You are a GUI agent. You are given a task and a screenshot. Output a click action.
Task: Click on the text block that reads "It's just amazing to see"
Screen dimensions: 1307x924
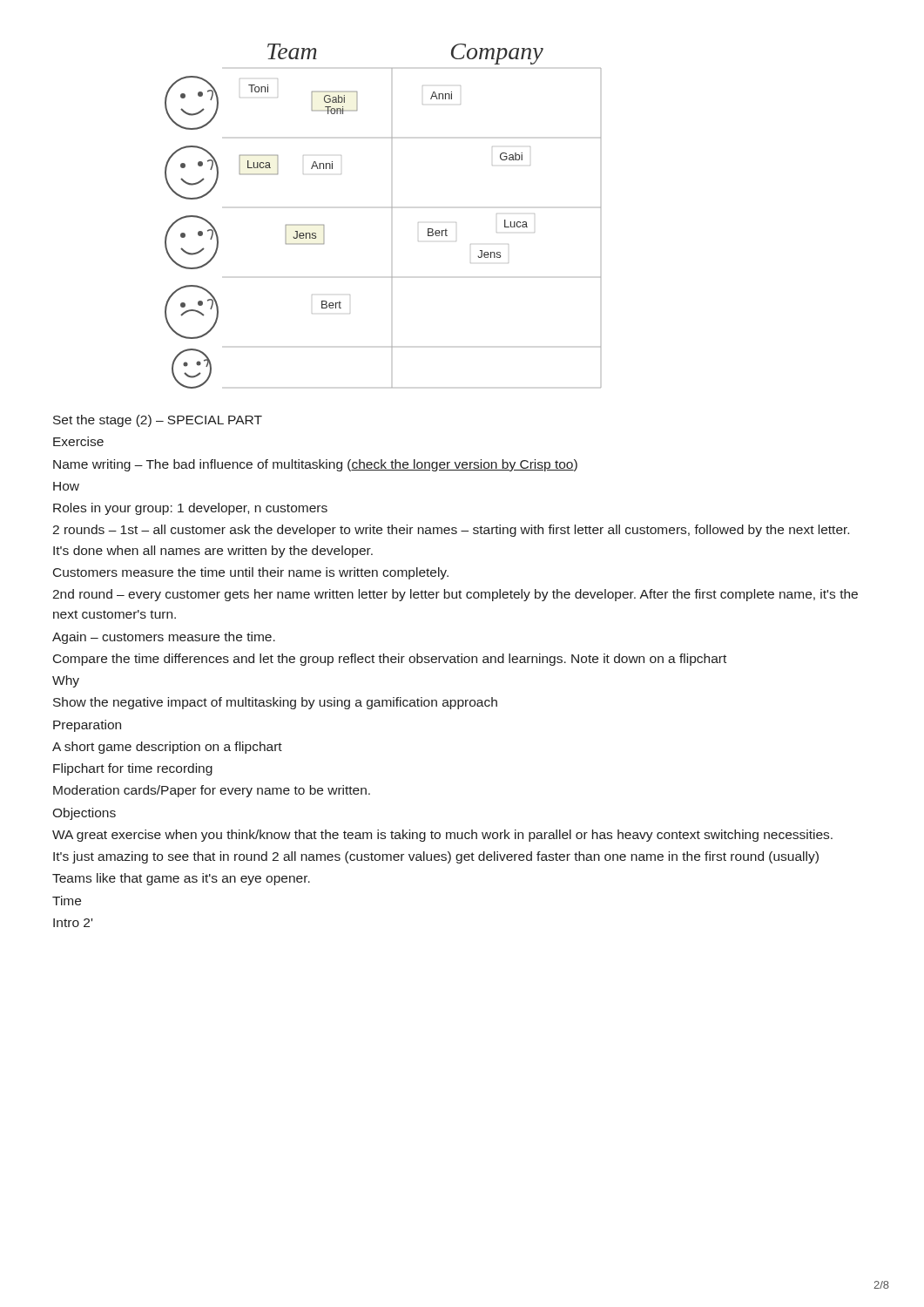pyautogui.click(x=457, y=856)
